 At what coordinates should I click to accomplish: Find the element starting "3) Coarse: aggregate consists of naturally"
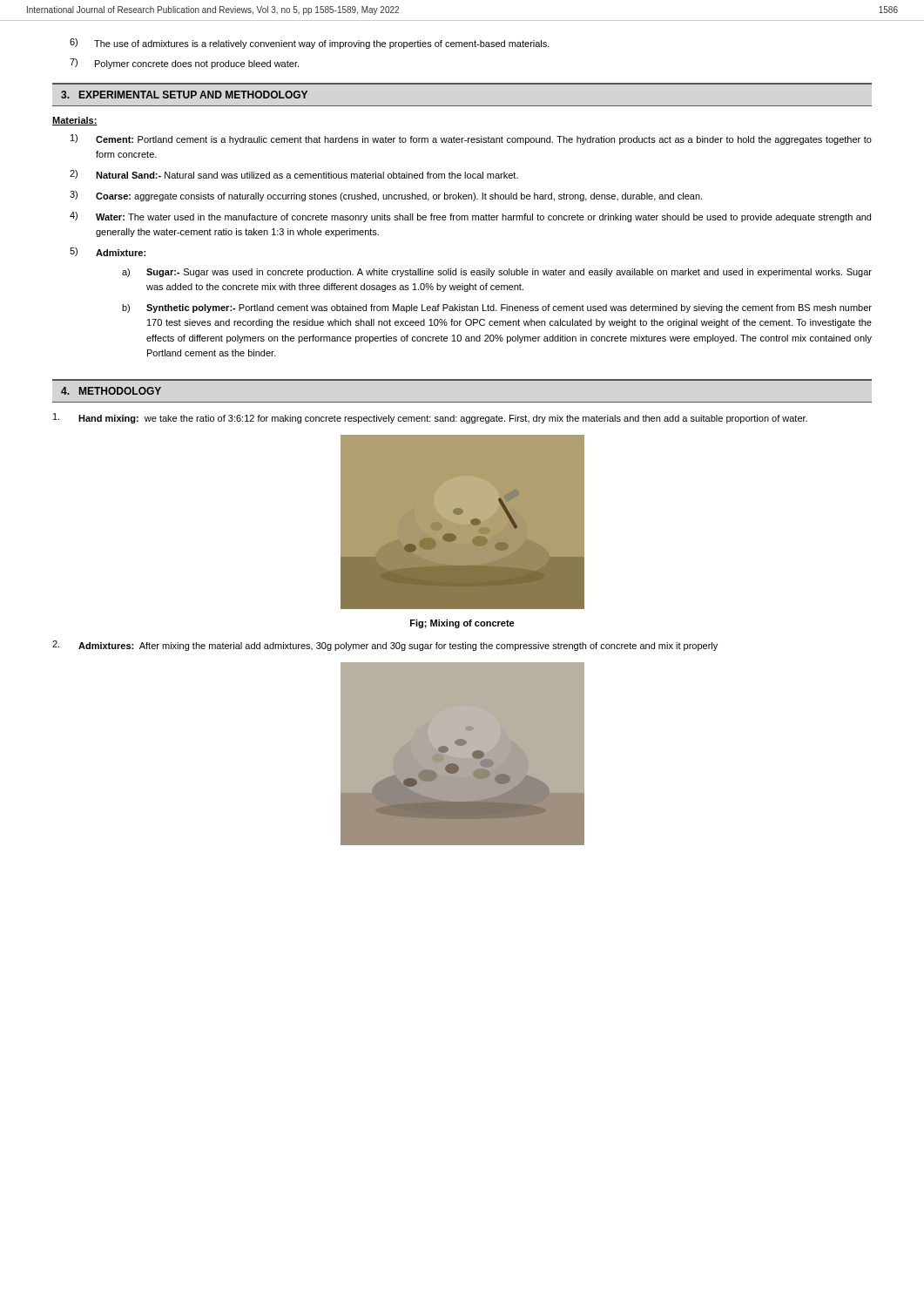click(471, 197)
